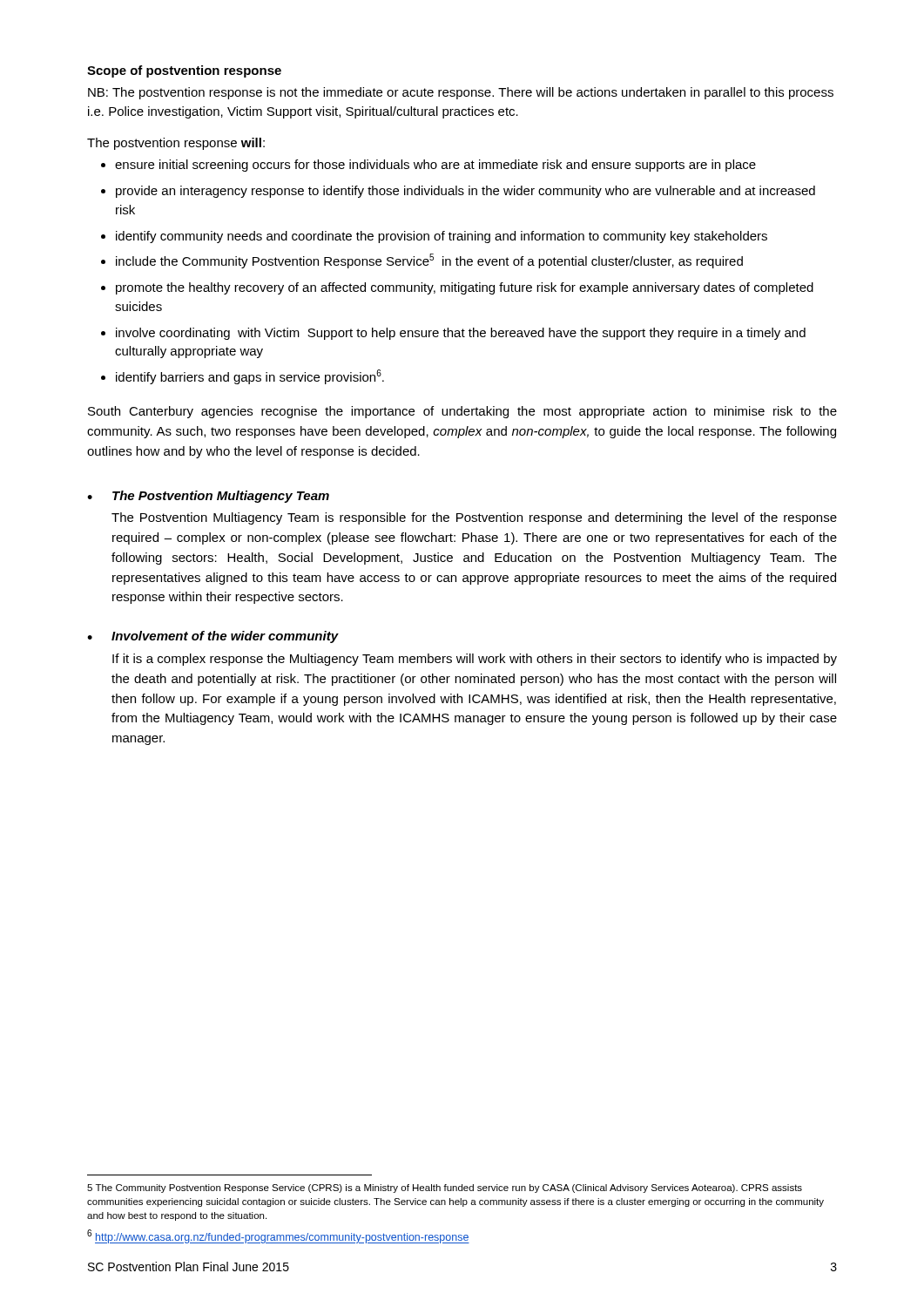
Task: Find the text starting "identify community needs and coordinate the"
Action: pos(462,236)
